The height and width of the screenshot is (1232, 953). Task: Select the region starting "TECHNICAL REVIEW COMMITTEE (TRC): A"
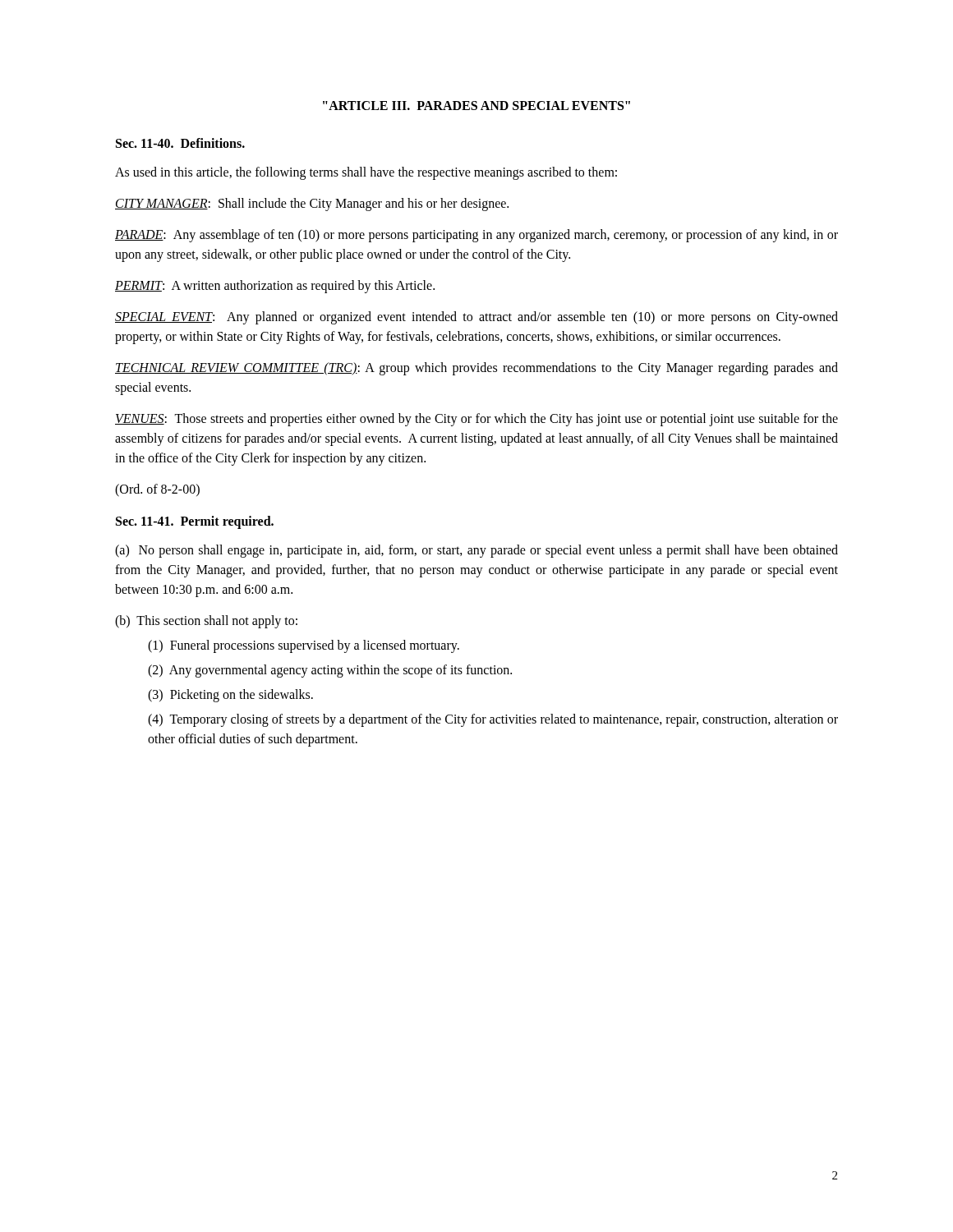(476, 377)
